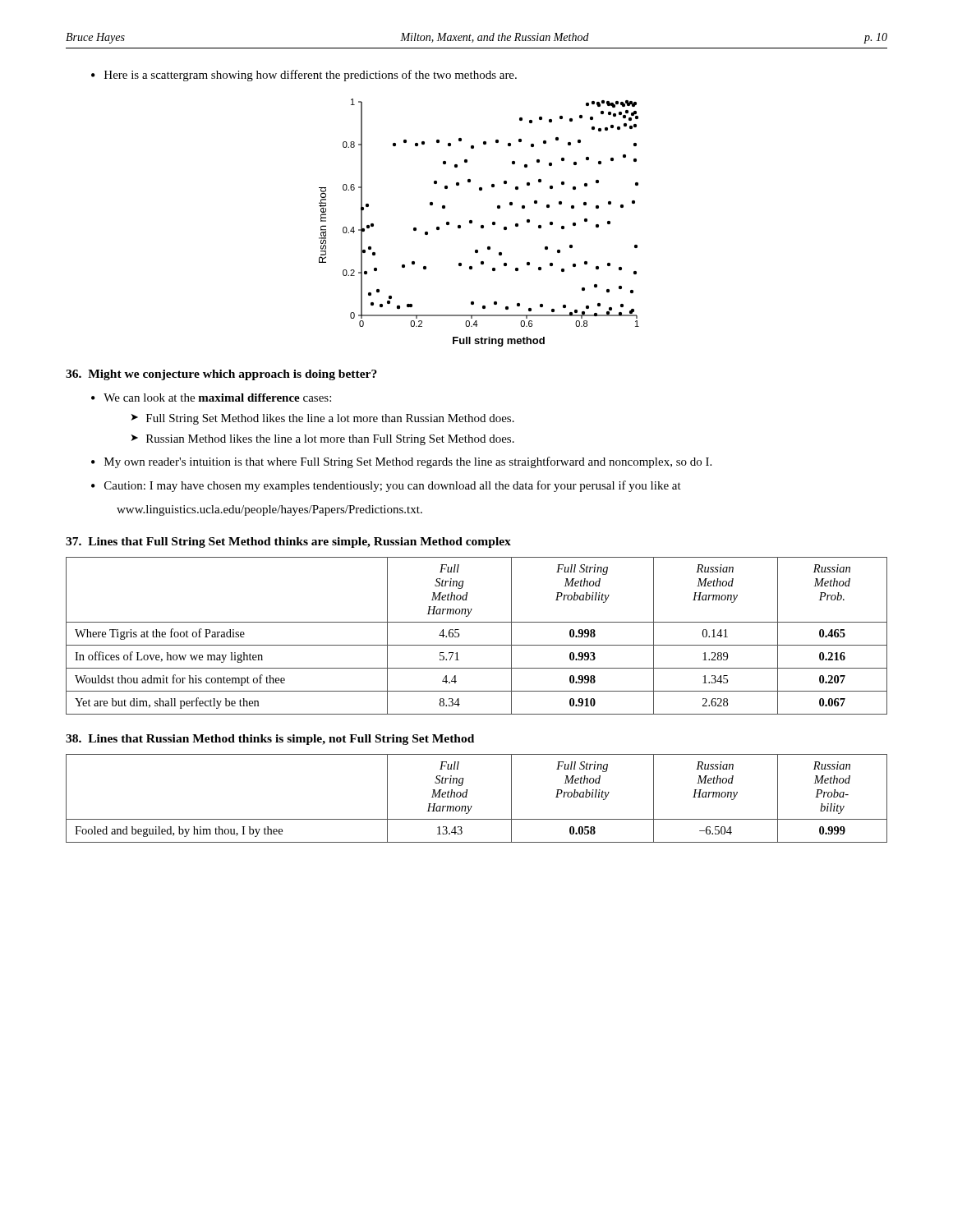The image size is (953, 1232).
Task: Locate the table with the text "Fooled and beguiled,"
Action: tap(476, 798)
